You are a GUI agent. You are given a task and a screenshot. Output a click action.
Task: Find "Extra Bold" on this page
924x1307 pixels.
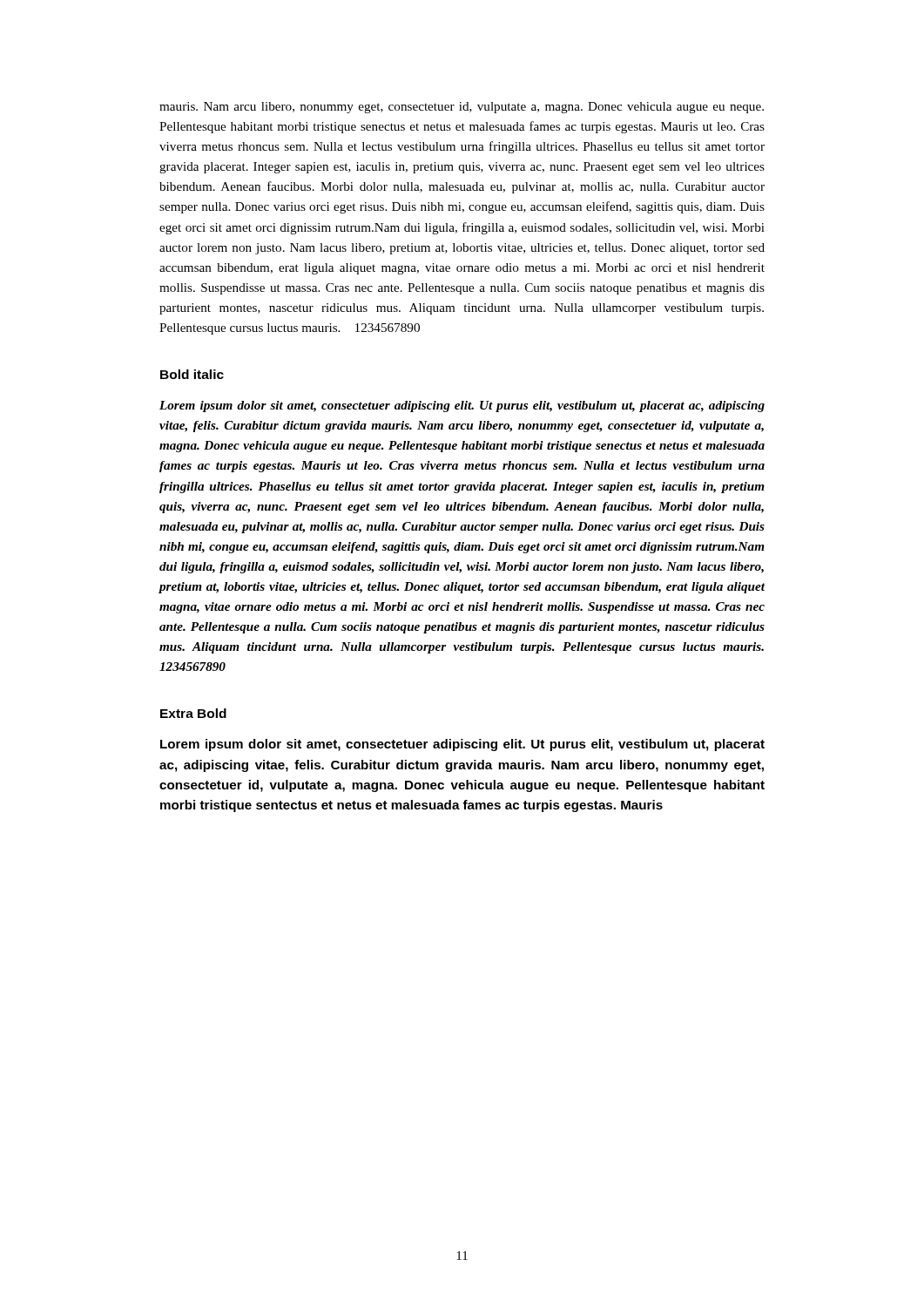click(193, 714)
